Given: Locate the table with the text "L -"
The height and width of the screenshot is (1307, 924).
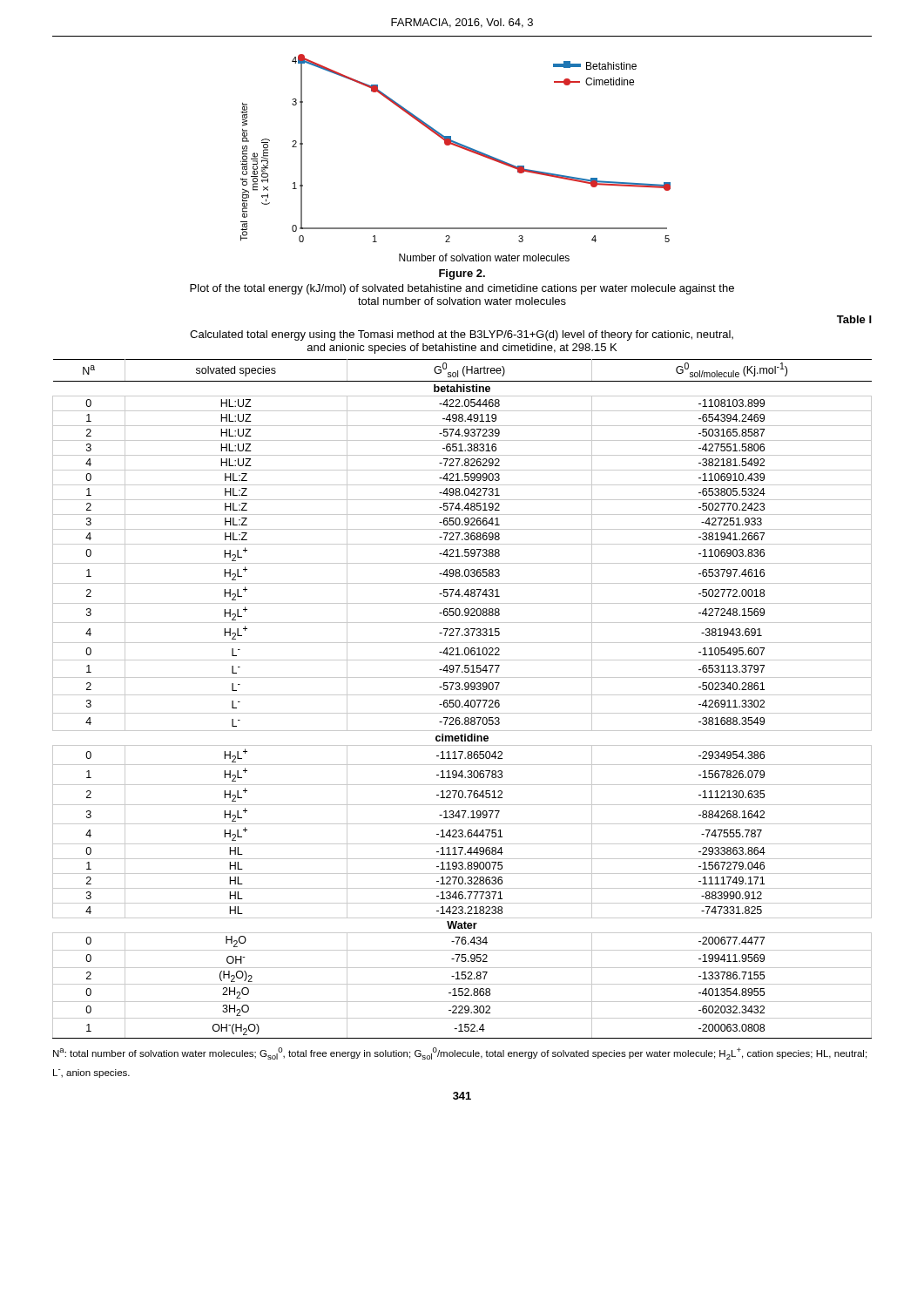Looking at the screenshot, I should (462, 699).
